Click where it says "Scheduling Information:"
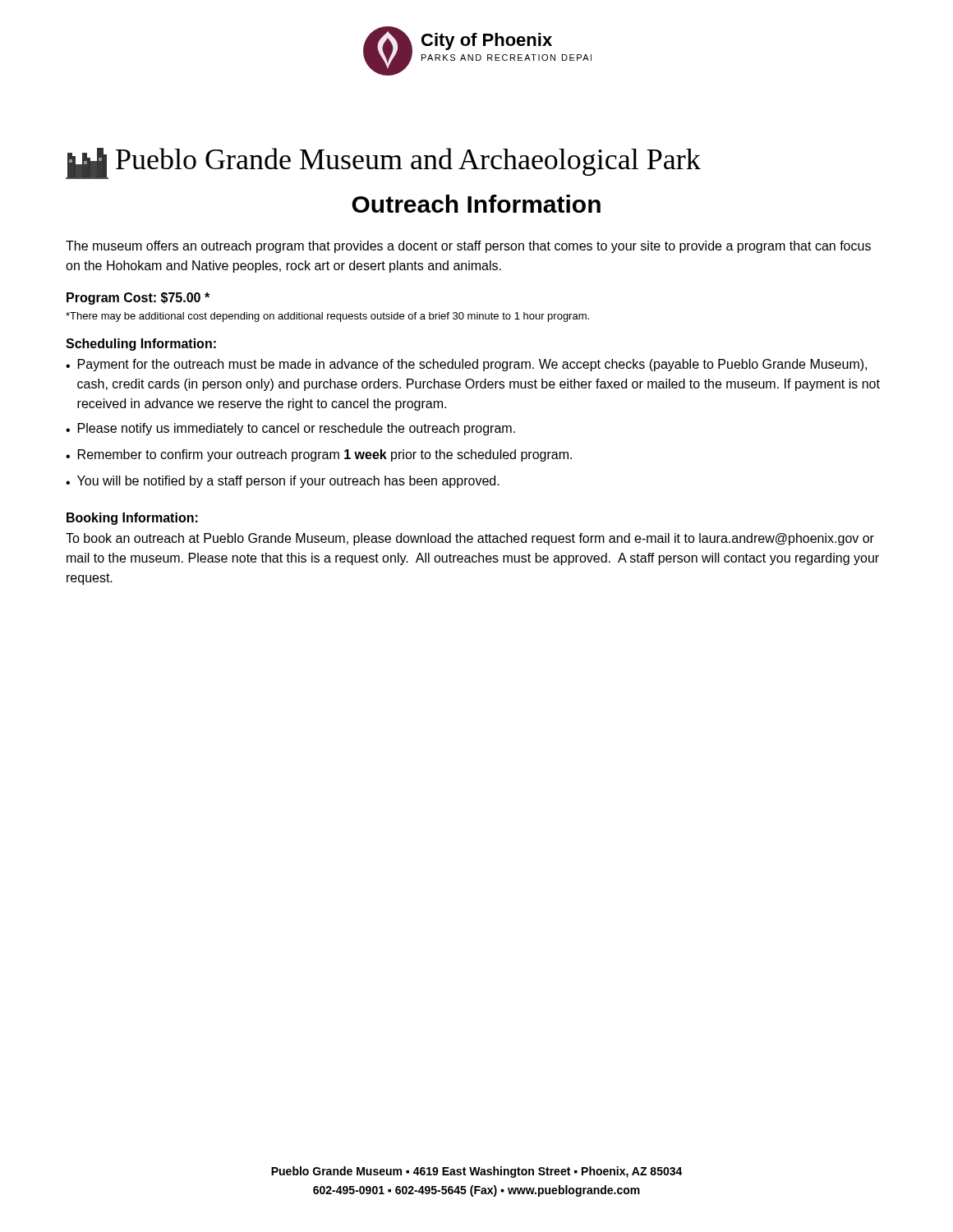This screenshot has width=953, height=1232. point(141,344)
